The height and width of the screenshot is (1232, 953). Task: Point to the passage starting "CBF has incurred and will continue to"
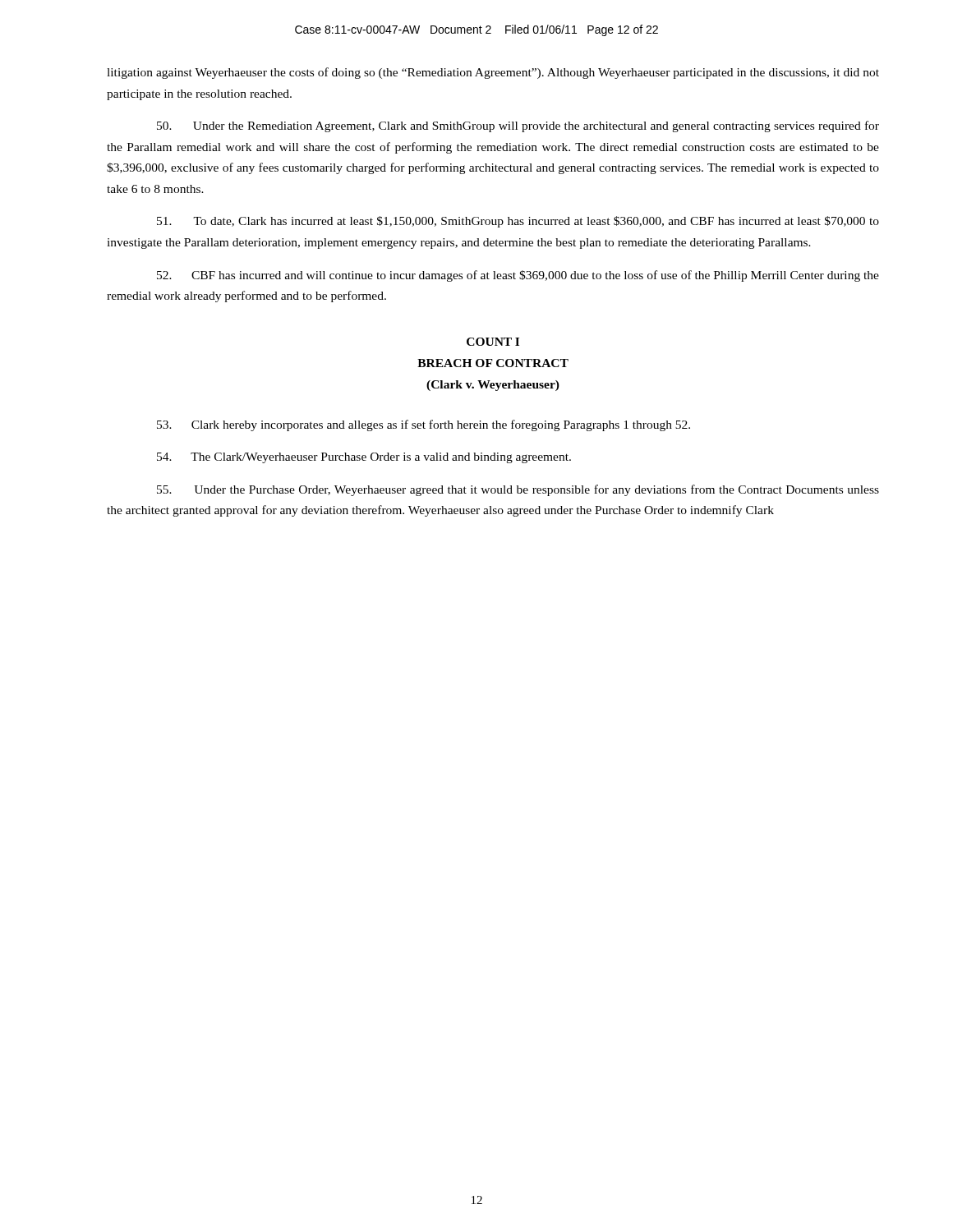pos(493,285)
